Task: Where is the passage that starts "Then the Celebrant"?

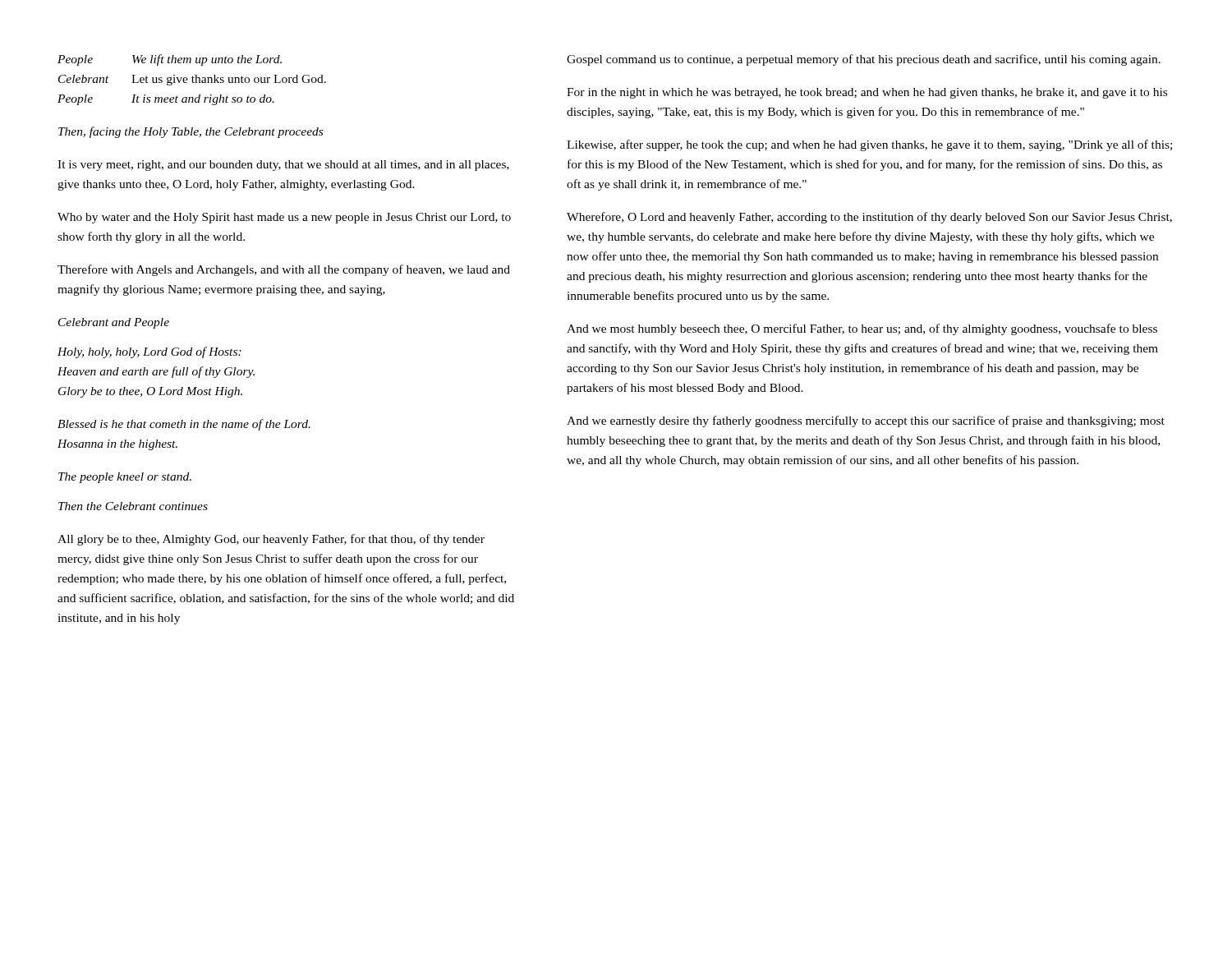Action: (133, 506)
